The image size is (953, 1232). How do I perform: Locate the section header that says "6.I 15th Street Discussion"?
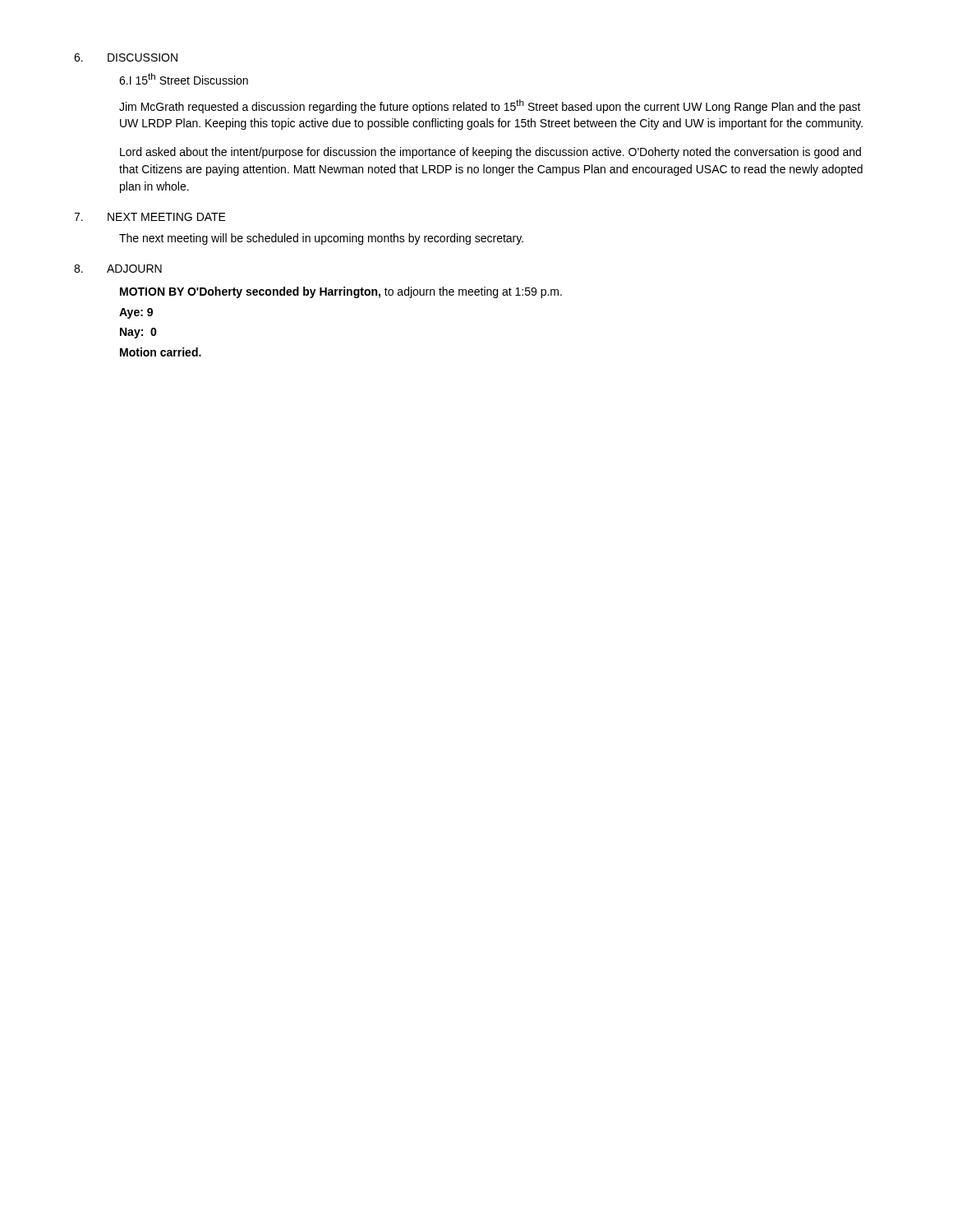click(184, 79)
